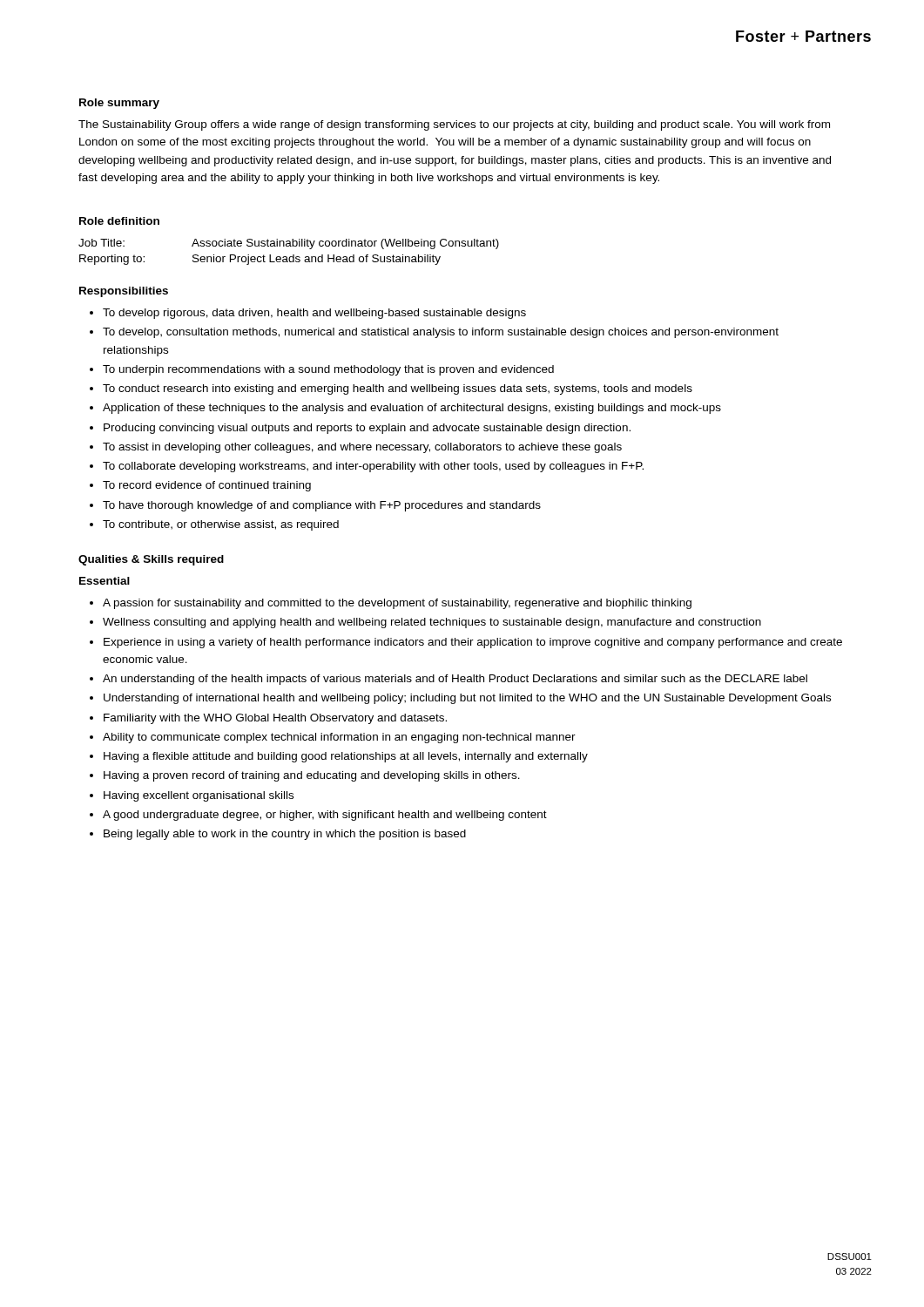Find the passage starting "To collaborate developing workstreams, and inter-operability with other"
This screenshot has width=924, height=1307.
[374, 466]
